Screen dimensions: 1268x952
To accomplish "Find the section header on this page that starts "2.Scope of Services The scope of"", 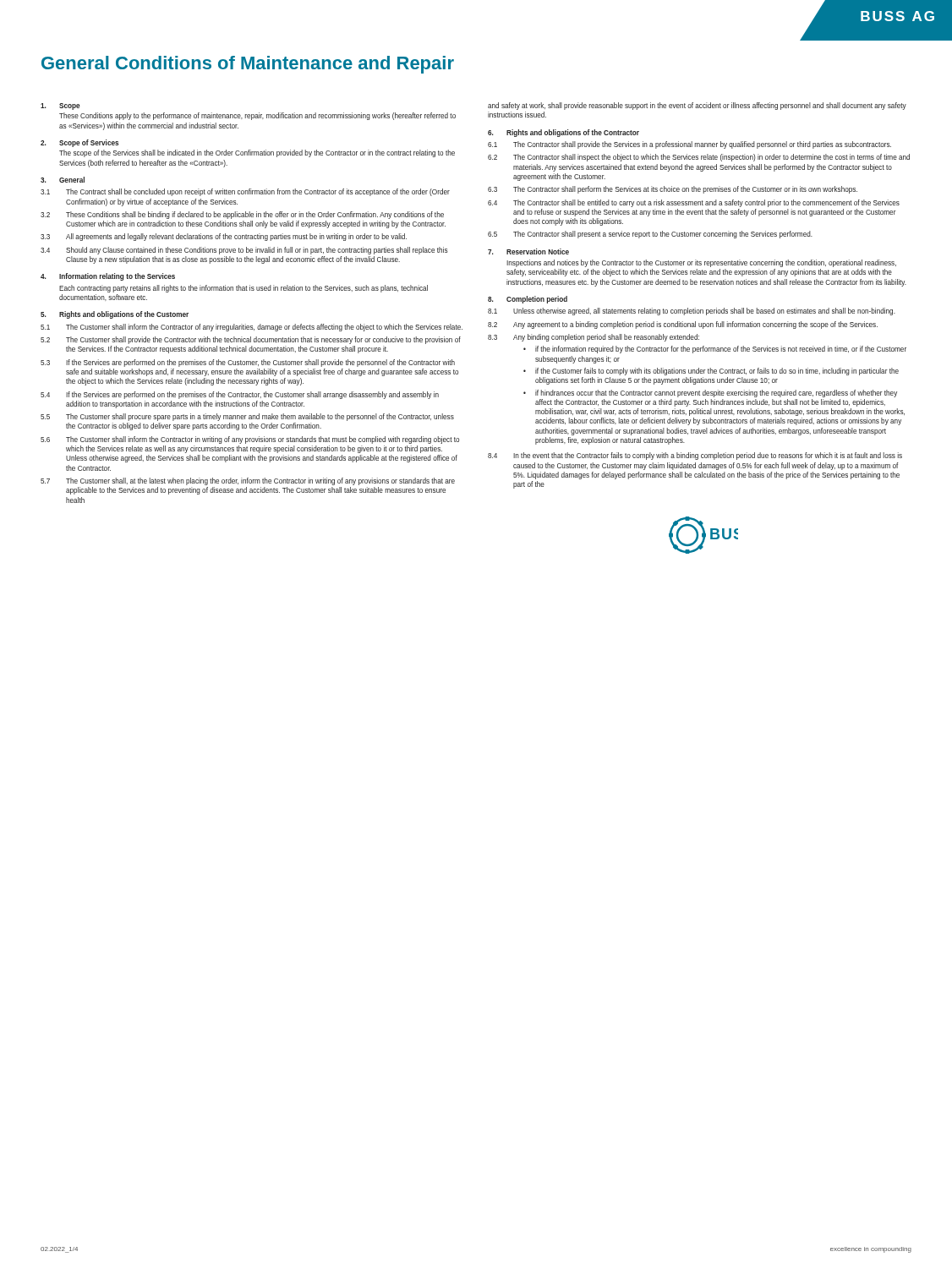I will (252, 153).
